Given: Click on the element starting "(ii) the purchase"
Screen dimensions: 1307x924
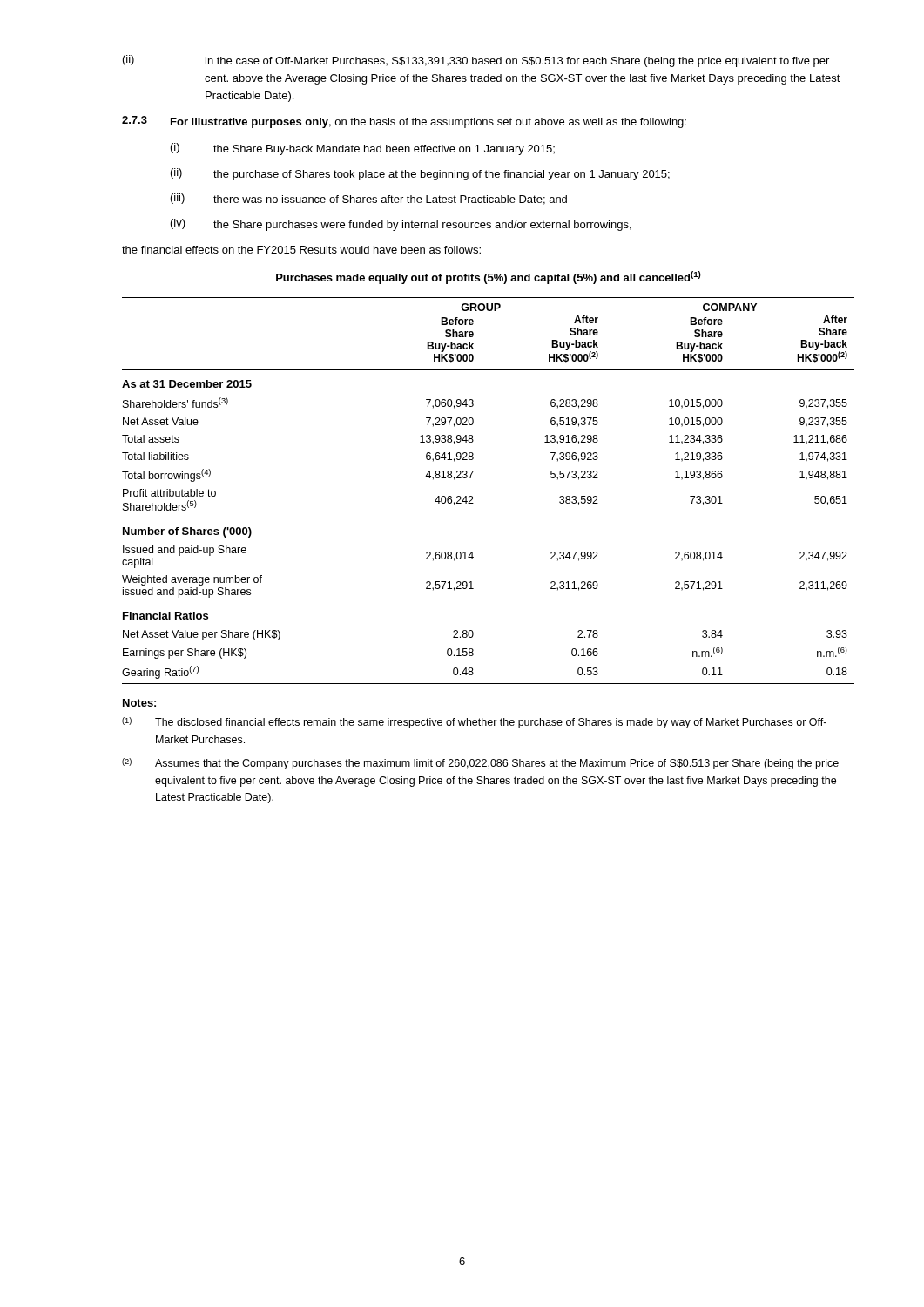Looking at the screenshot, I should [512, 174].
